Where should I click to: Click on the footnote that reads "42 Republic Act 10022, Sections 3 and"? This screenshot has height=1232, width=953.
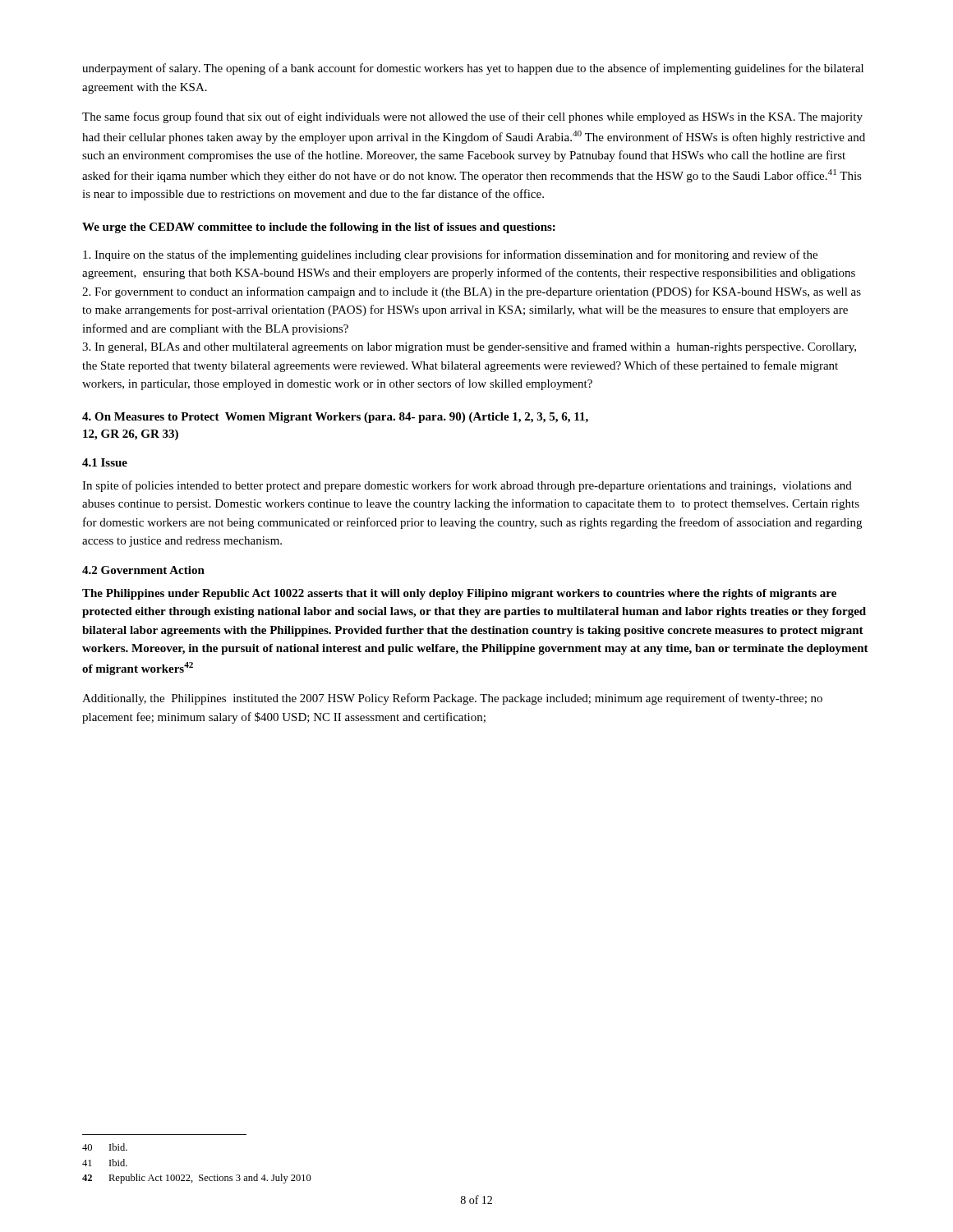[x=197, y=1178]
